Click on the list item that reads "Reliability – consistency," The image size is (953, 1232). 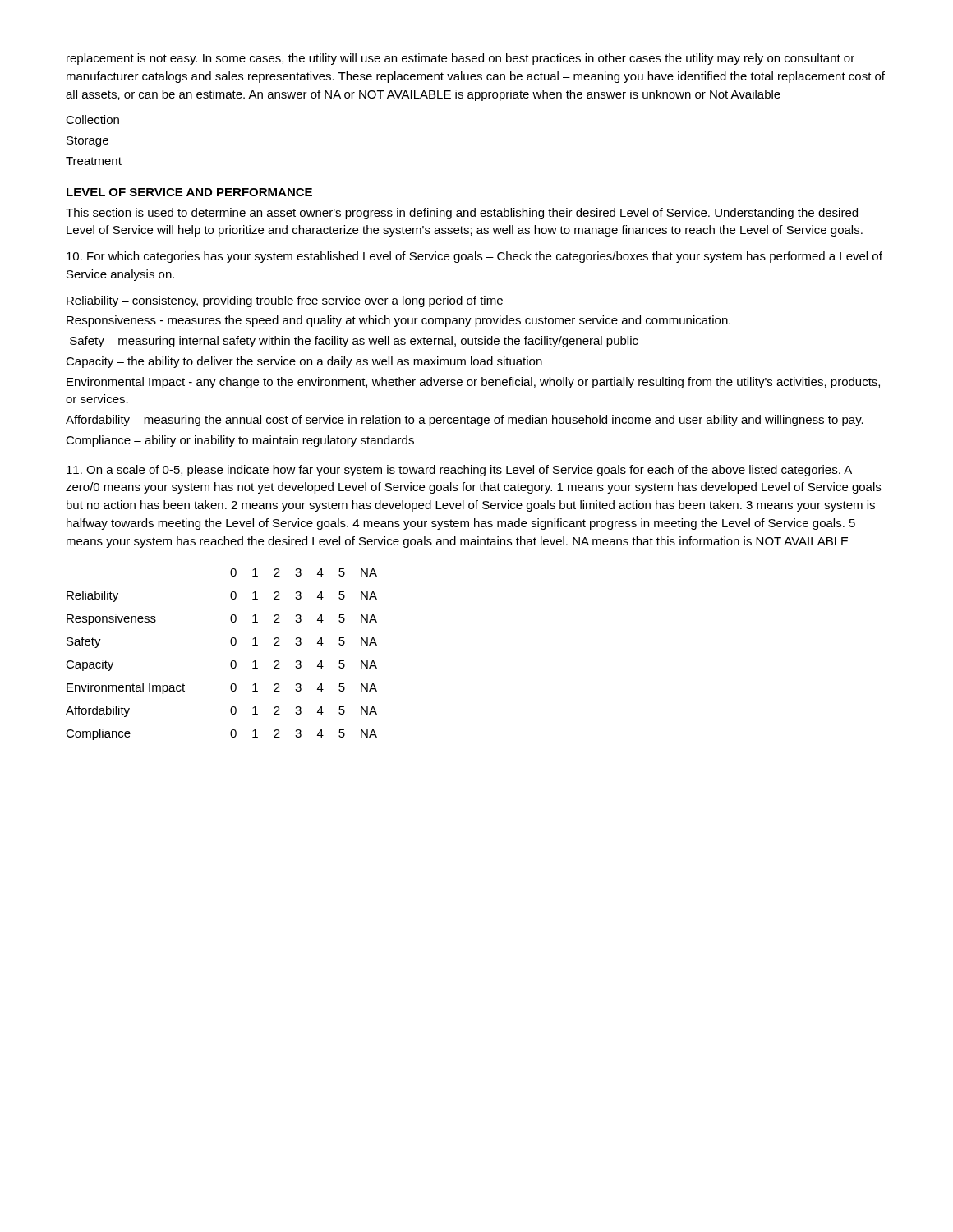(x=284, y=300)
